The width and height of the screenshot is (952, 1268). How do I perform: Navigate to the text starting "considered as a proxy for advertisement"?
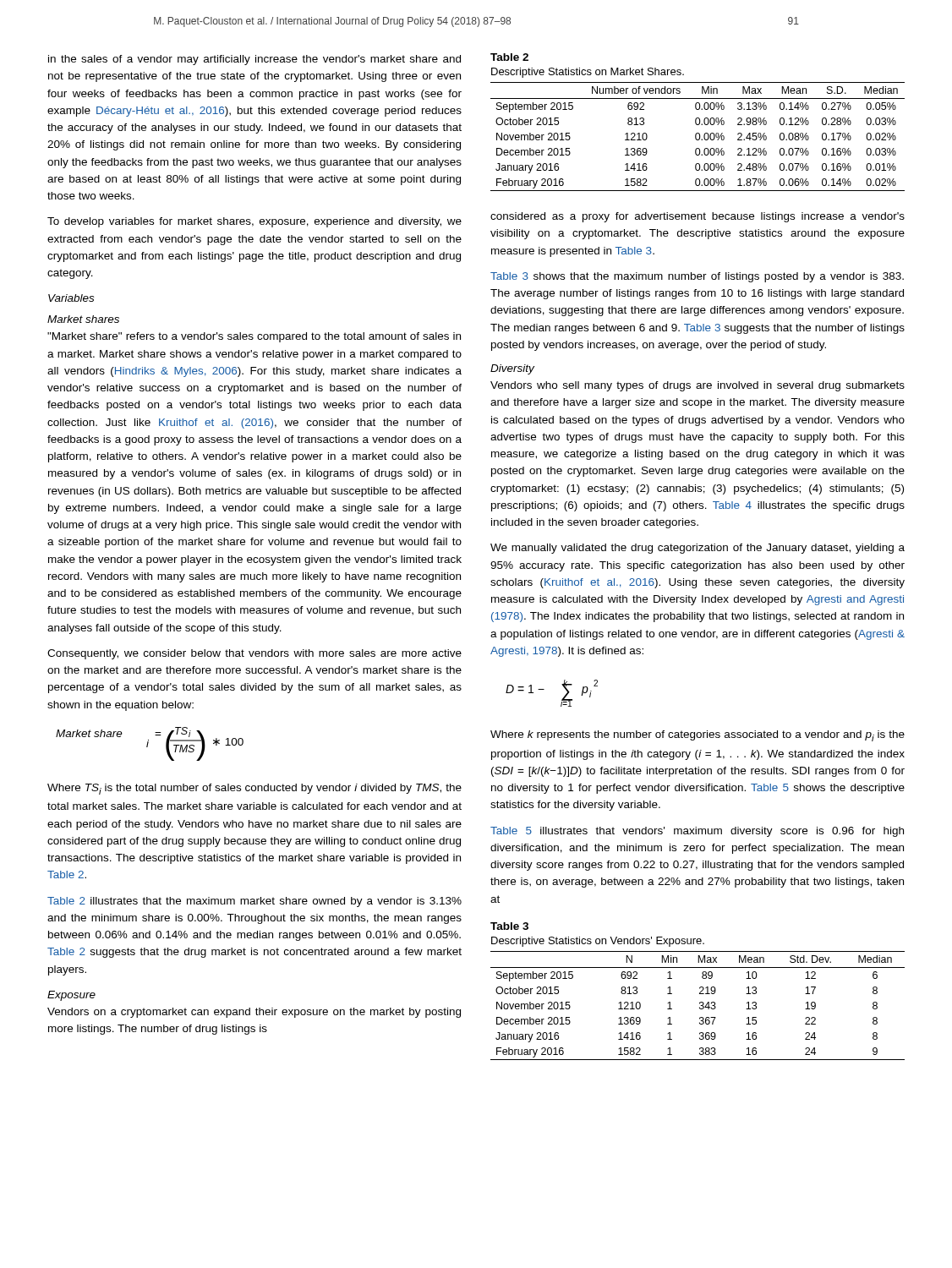click(698, 234)
